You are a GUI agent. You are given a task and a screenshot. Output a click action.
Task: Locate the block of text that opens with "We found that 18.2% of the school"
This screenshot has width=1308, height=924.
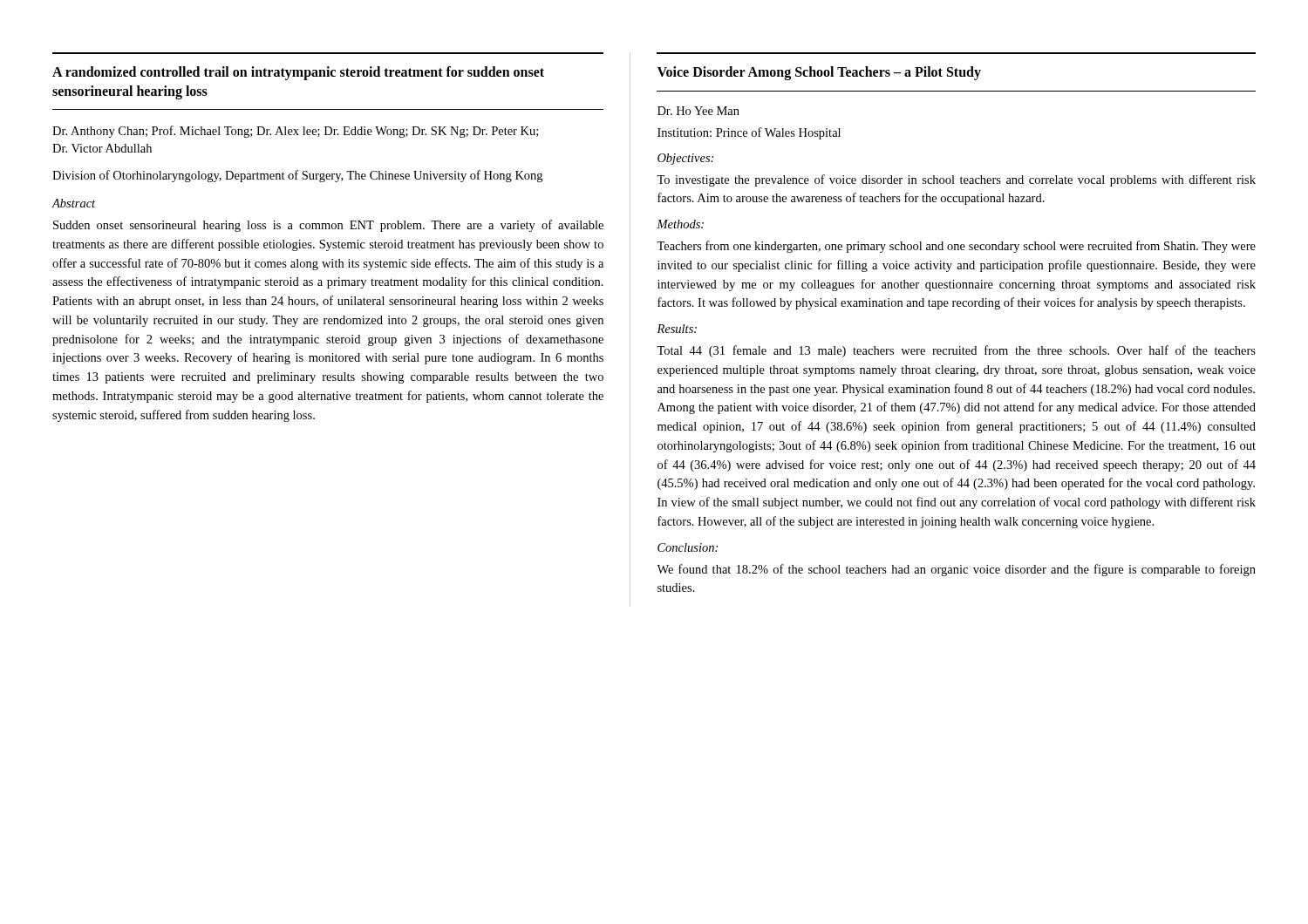956,578
